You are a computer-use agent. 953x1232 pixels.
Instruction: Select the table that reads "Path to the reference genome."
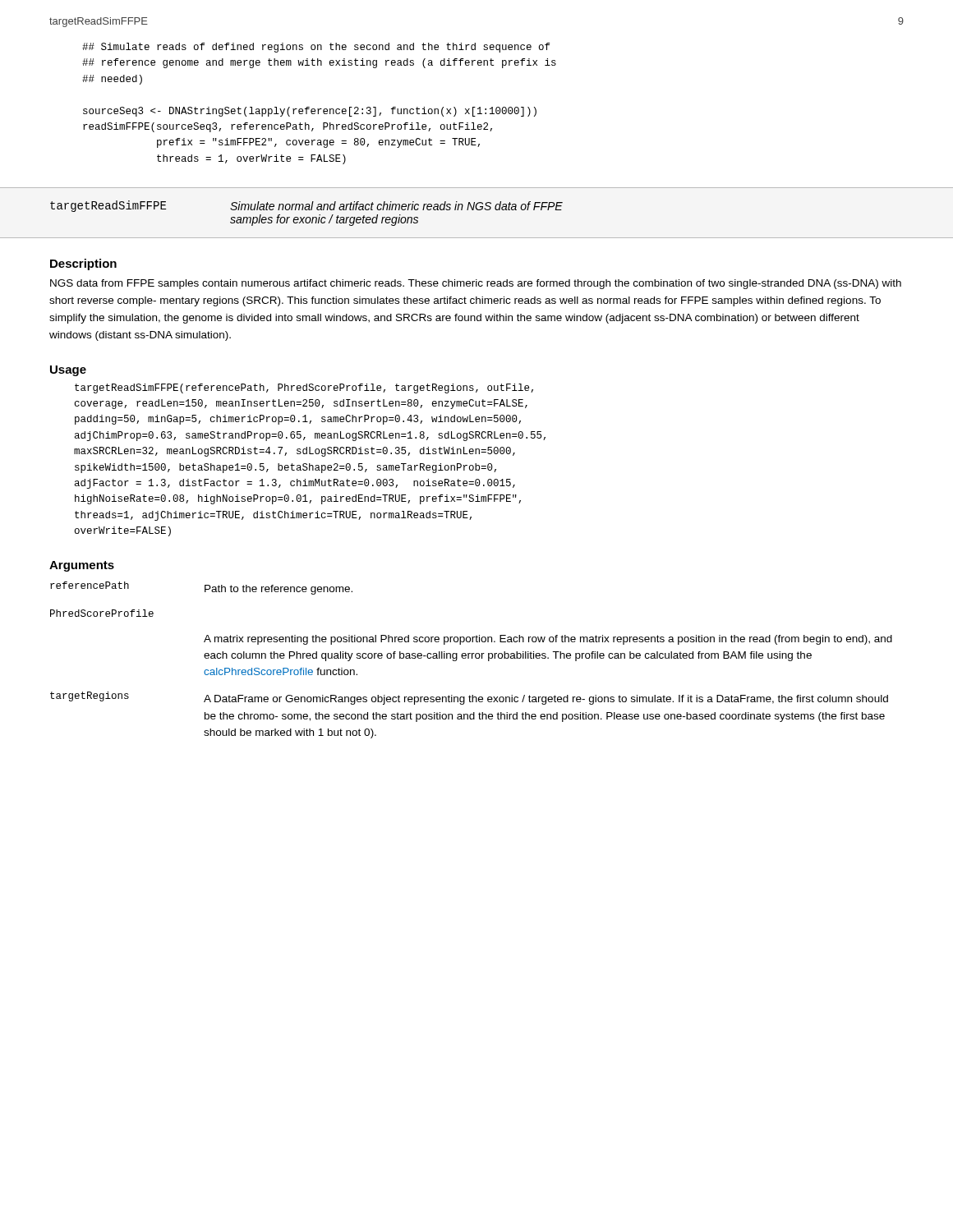476,662
